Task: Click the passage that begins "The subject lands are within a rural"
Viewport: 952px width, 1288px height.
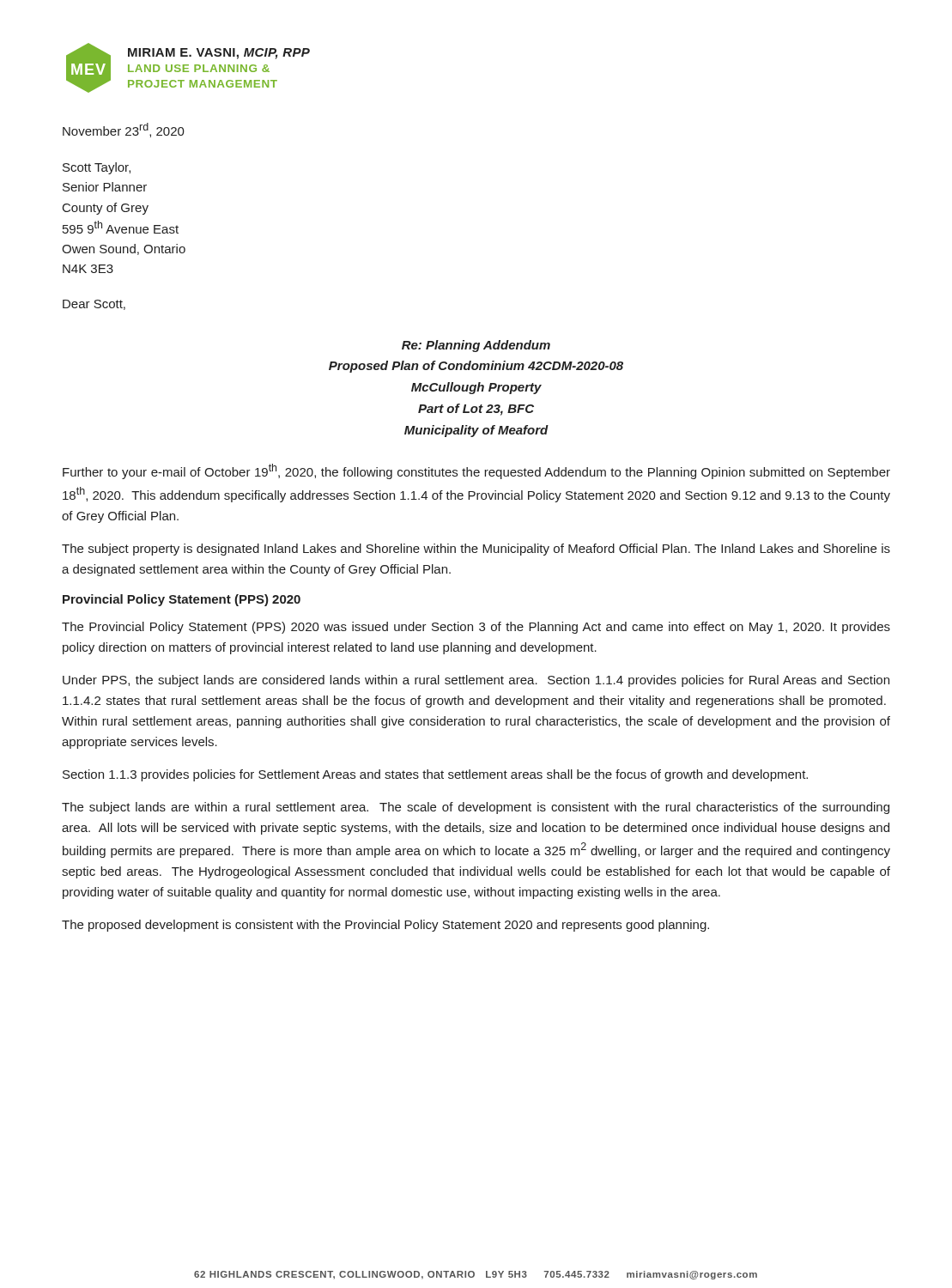Action: coord(476,849)
